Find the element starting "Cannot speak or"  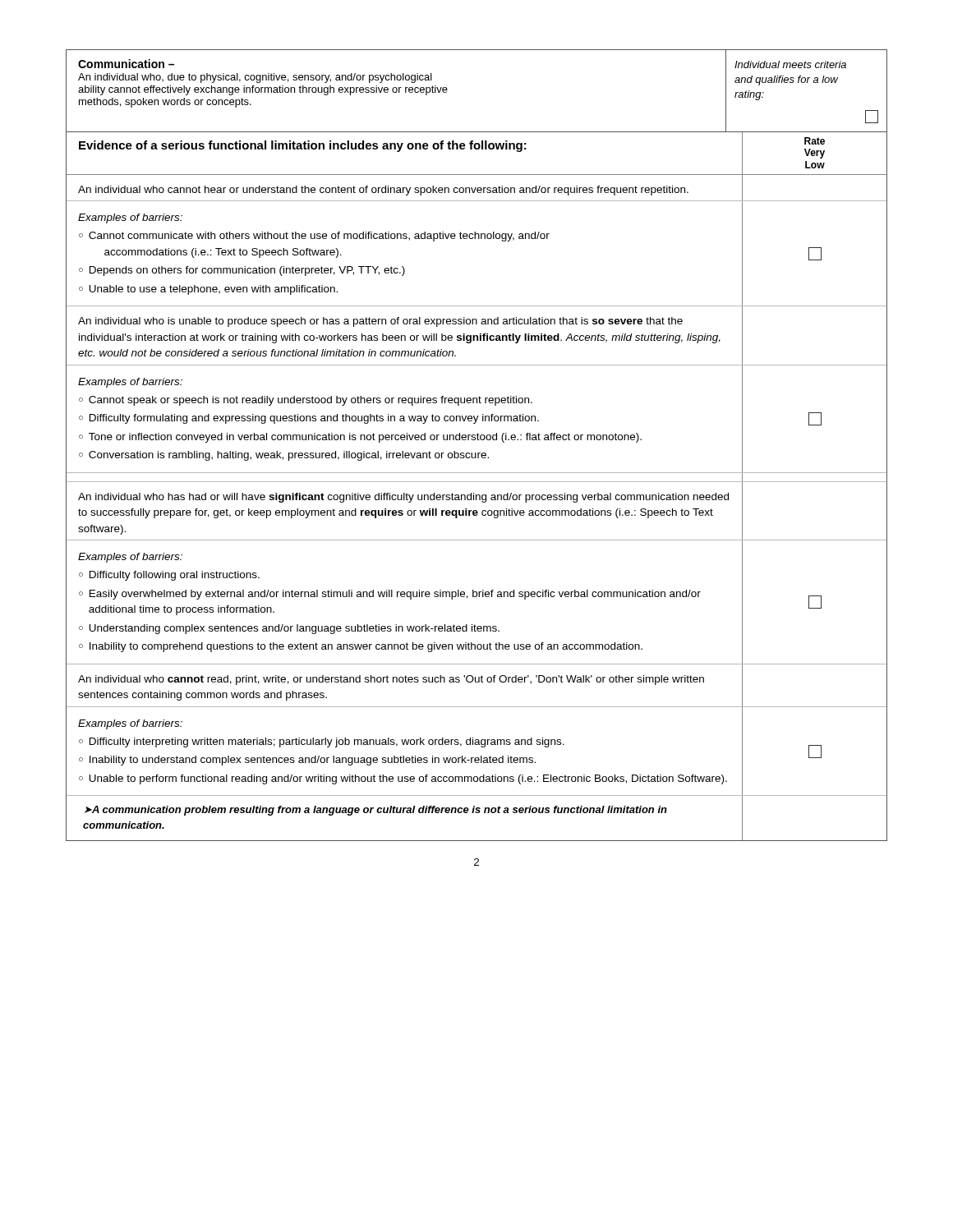tap(311, 399)
